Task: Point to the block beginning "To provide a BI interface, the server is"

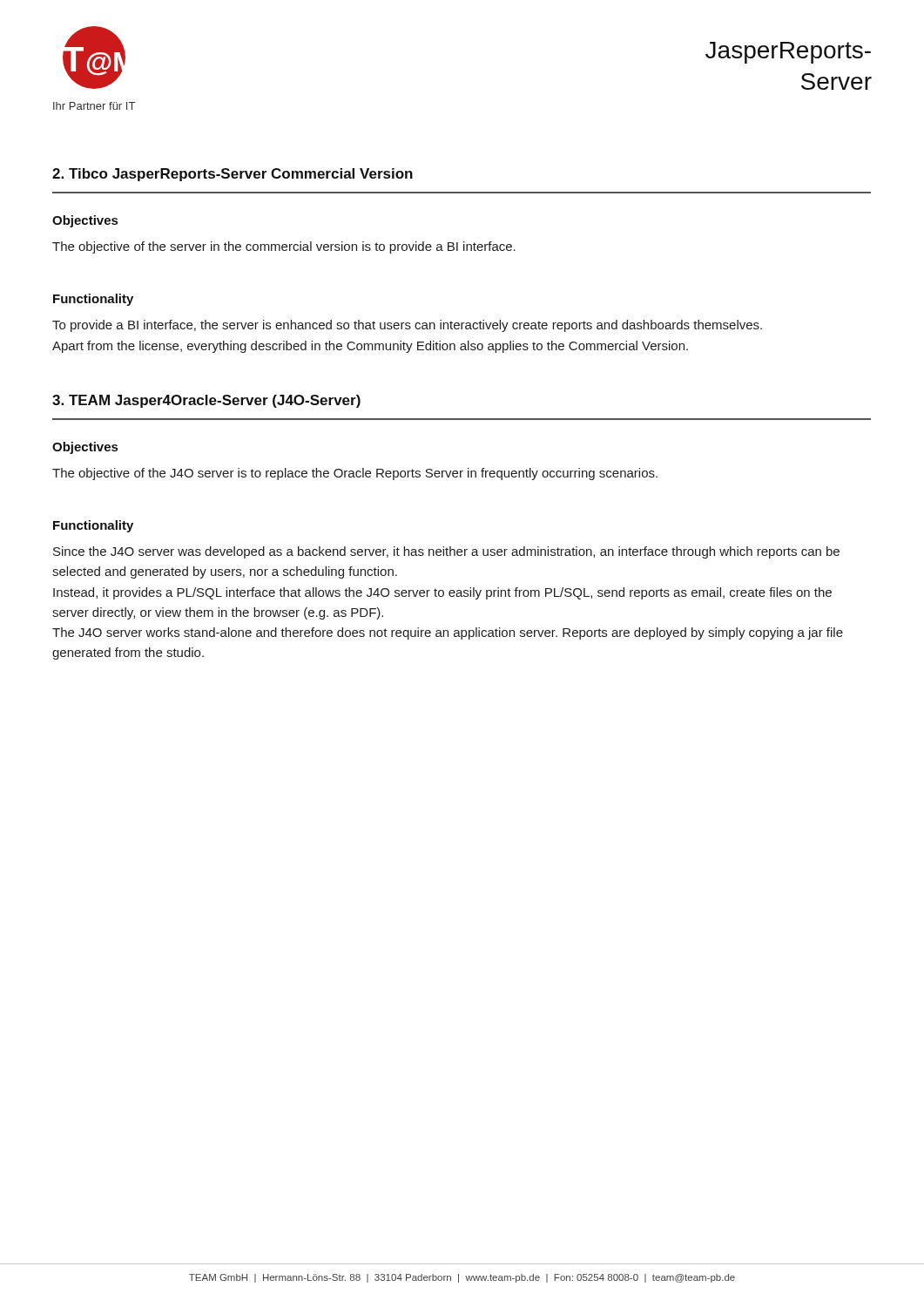Action: click(x=408, y=335)
